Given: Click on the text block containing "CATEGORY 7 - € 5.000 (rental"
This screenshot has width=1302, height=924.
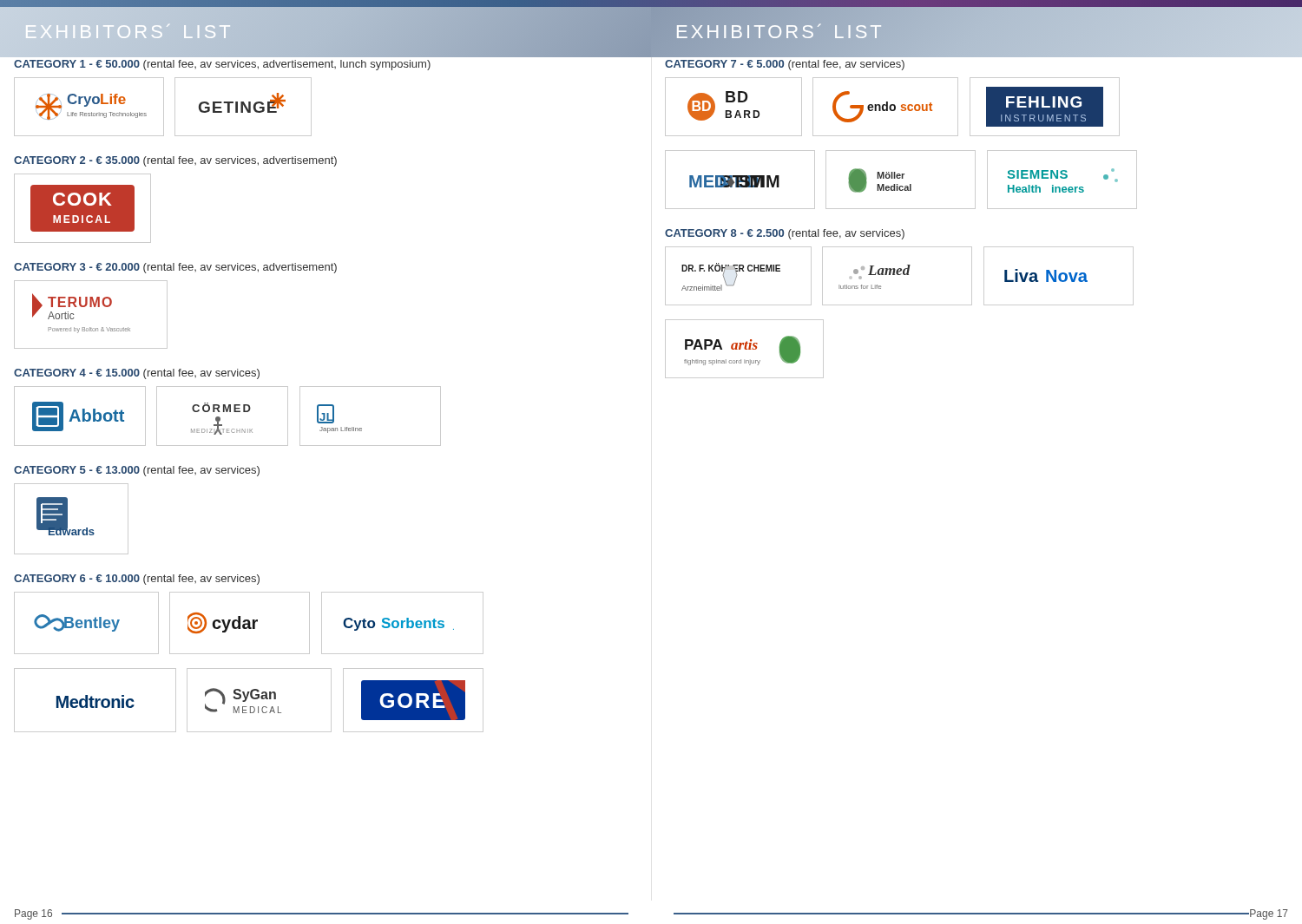Looking at the screenshot, I should point(973,136).
